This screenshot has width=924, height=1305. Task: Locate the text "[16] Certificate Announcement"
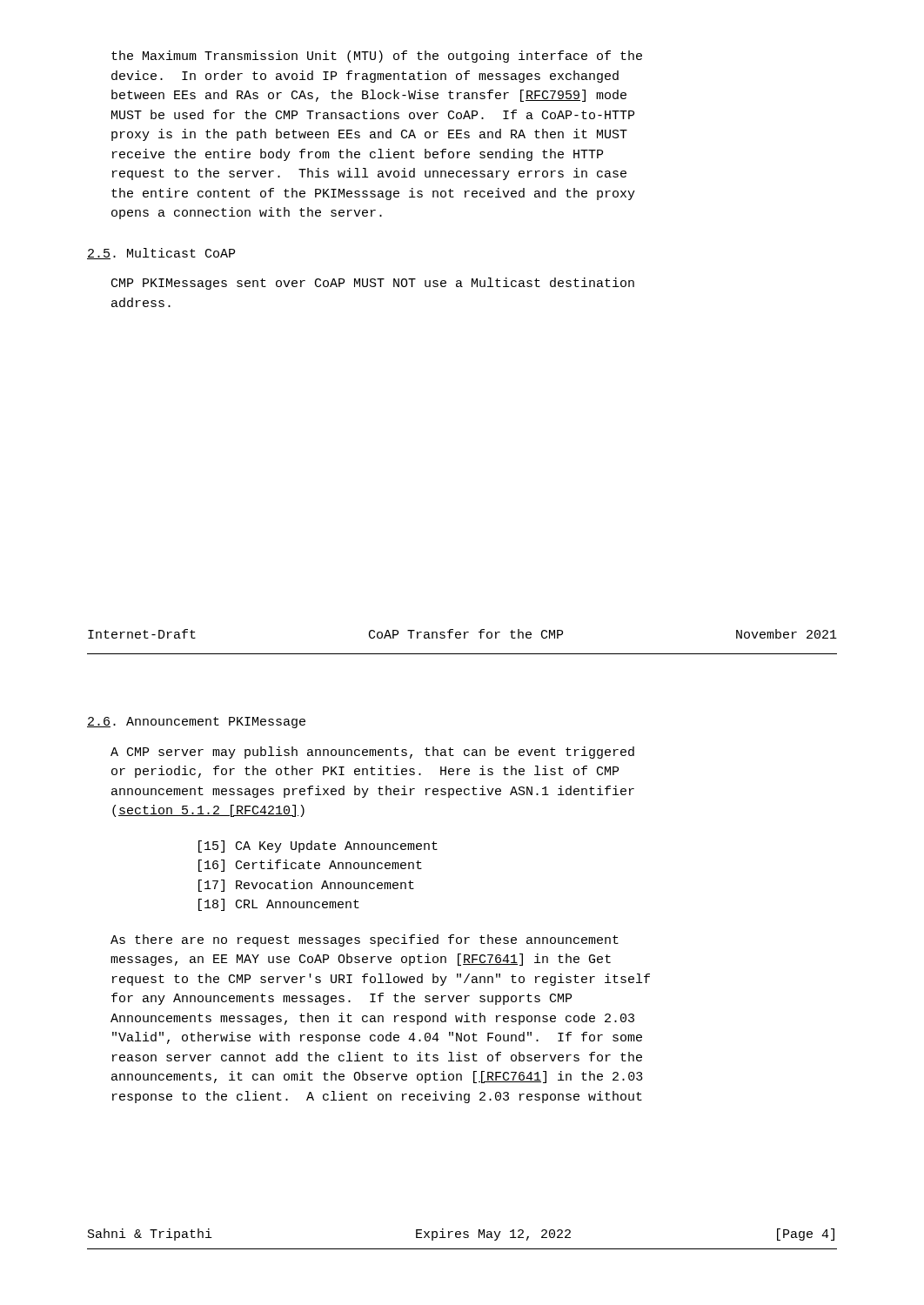click(x=290, y=866)
